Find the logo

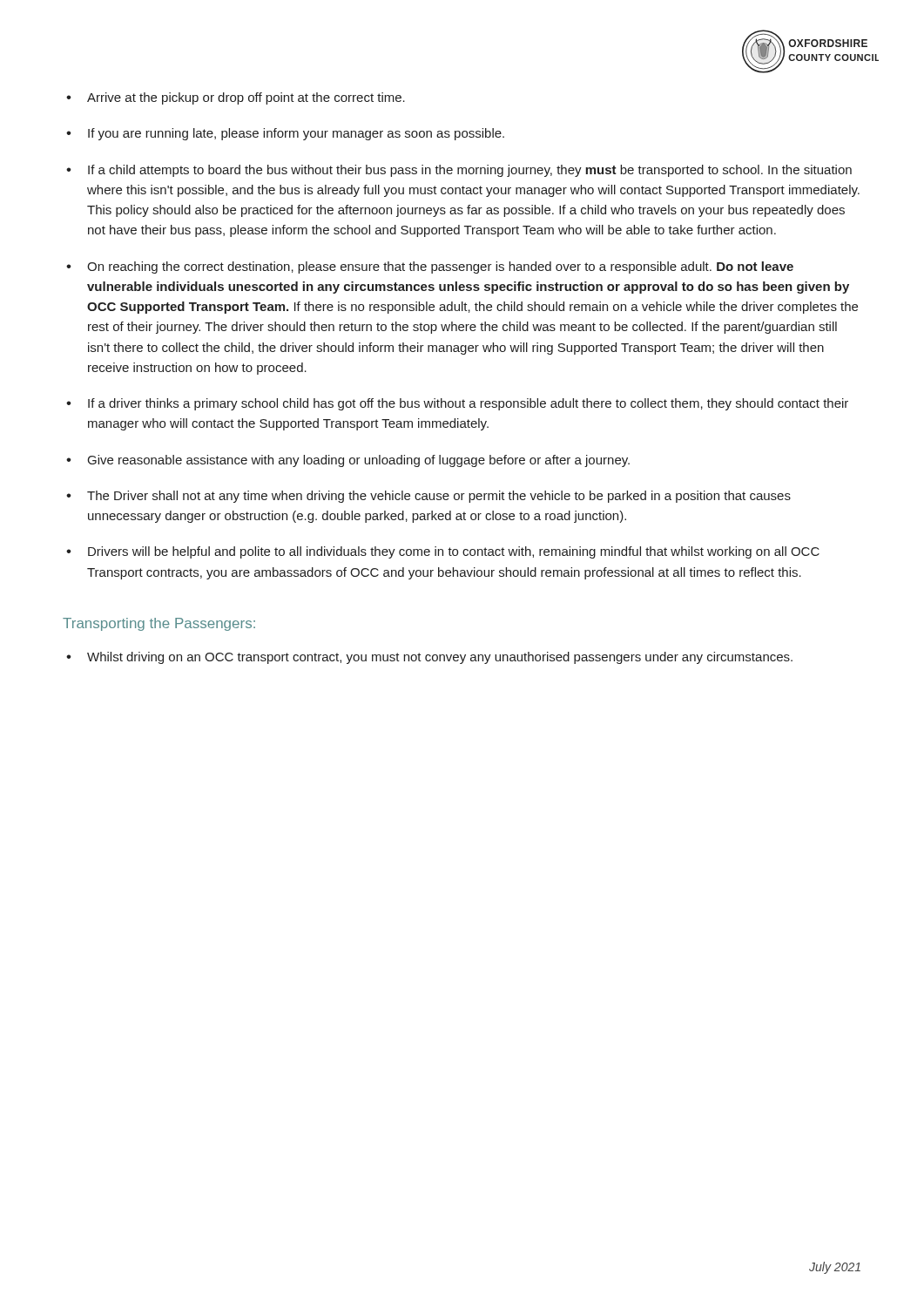pos(809,51)
